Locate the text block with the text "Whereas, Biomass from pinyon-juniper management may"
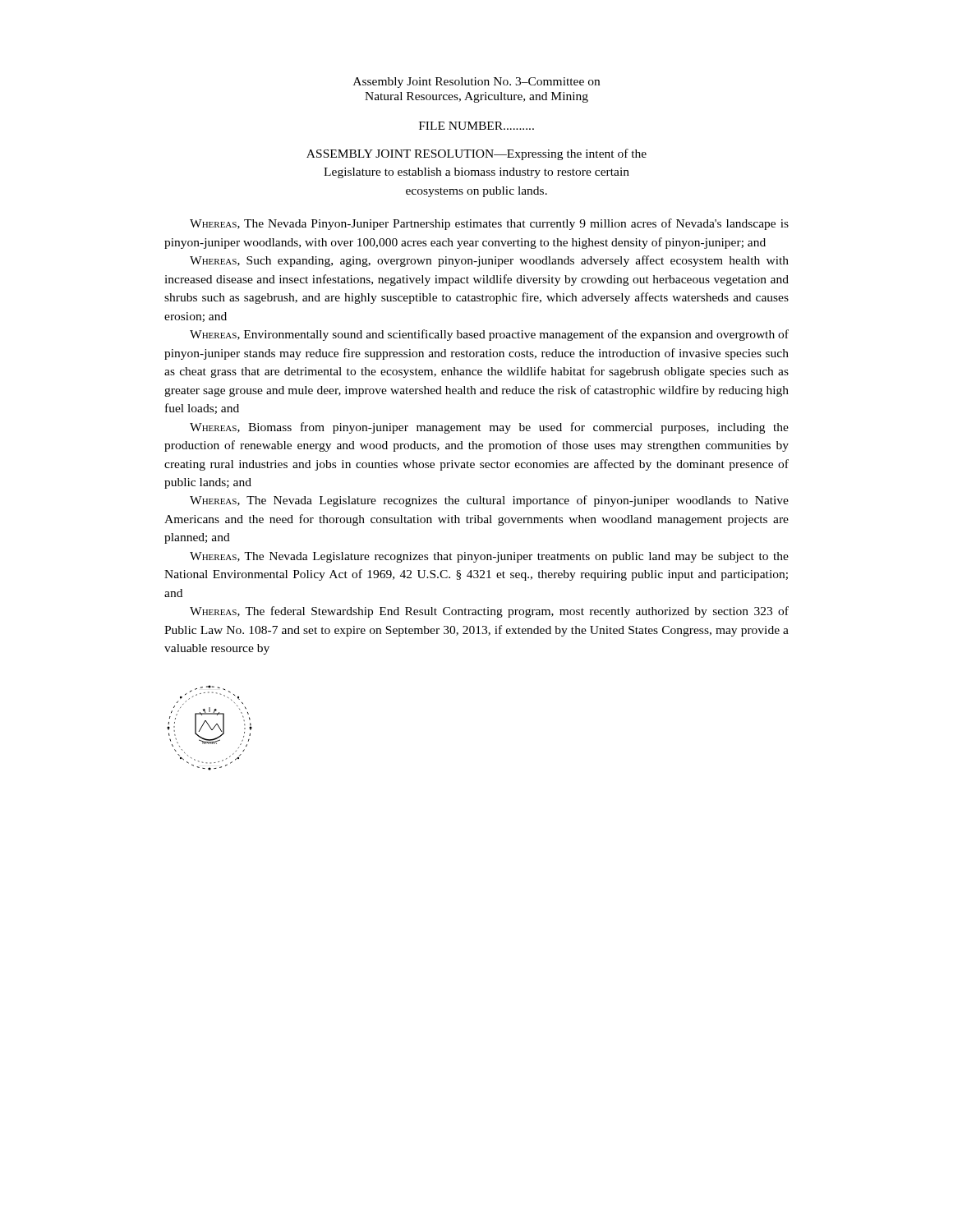The width and height of the screenshot is (953, 1232). 476,454
